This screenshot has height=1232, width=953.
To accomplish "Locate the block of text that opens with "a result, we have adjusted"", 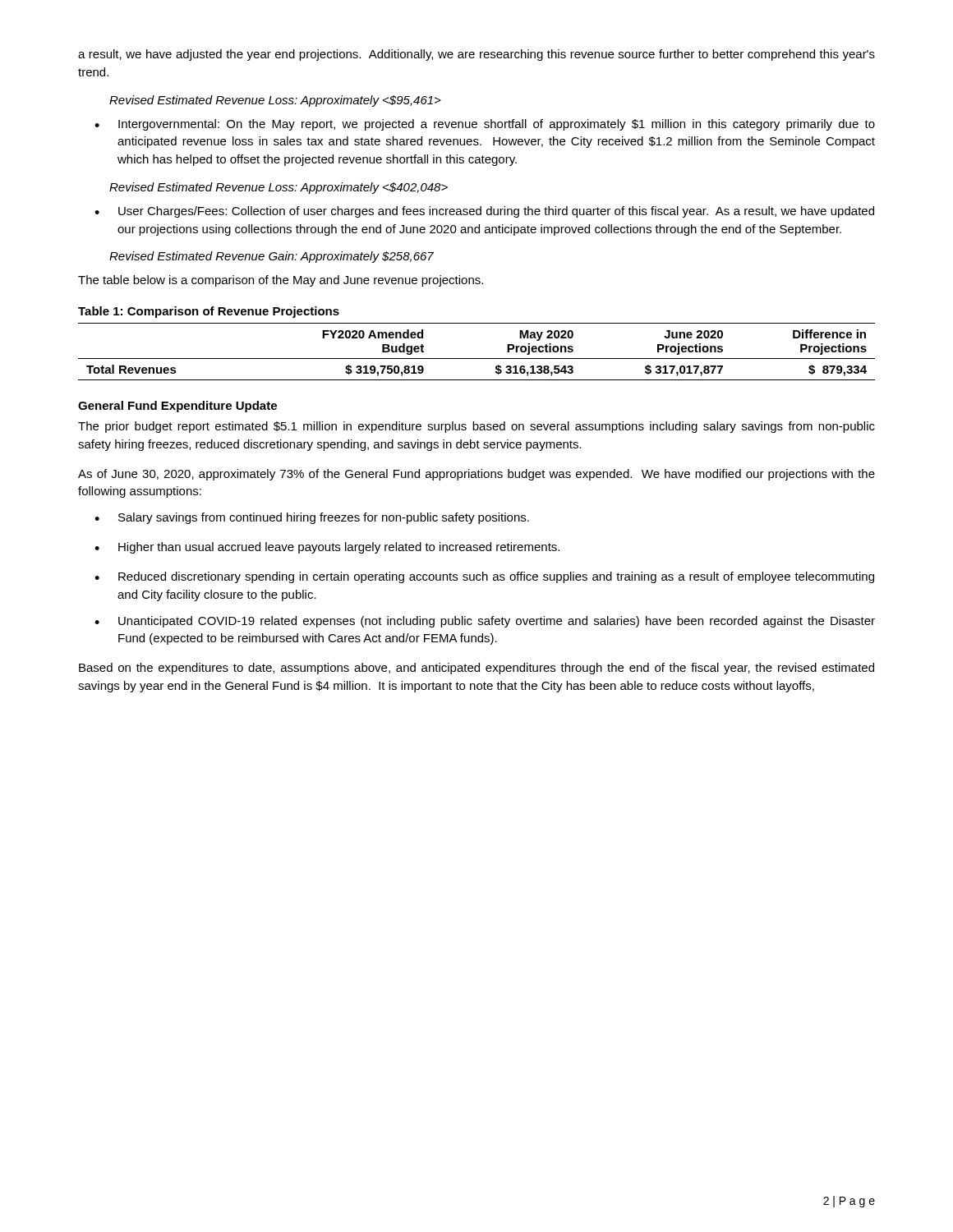I will pos(476,63).
